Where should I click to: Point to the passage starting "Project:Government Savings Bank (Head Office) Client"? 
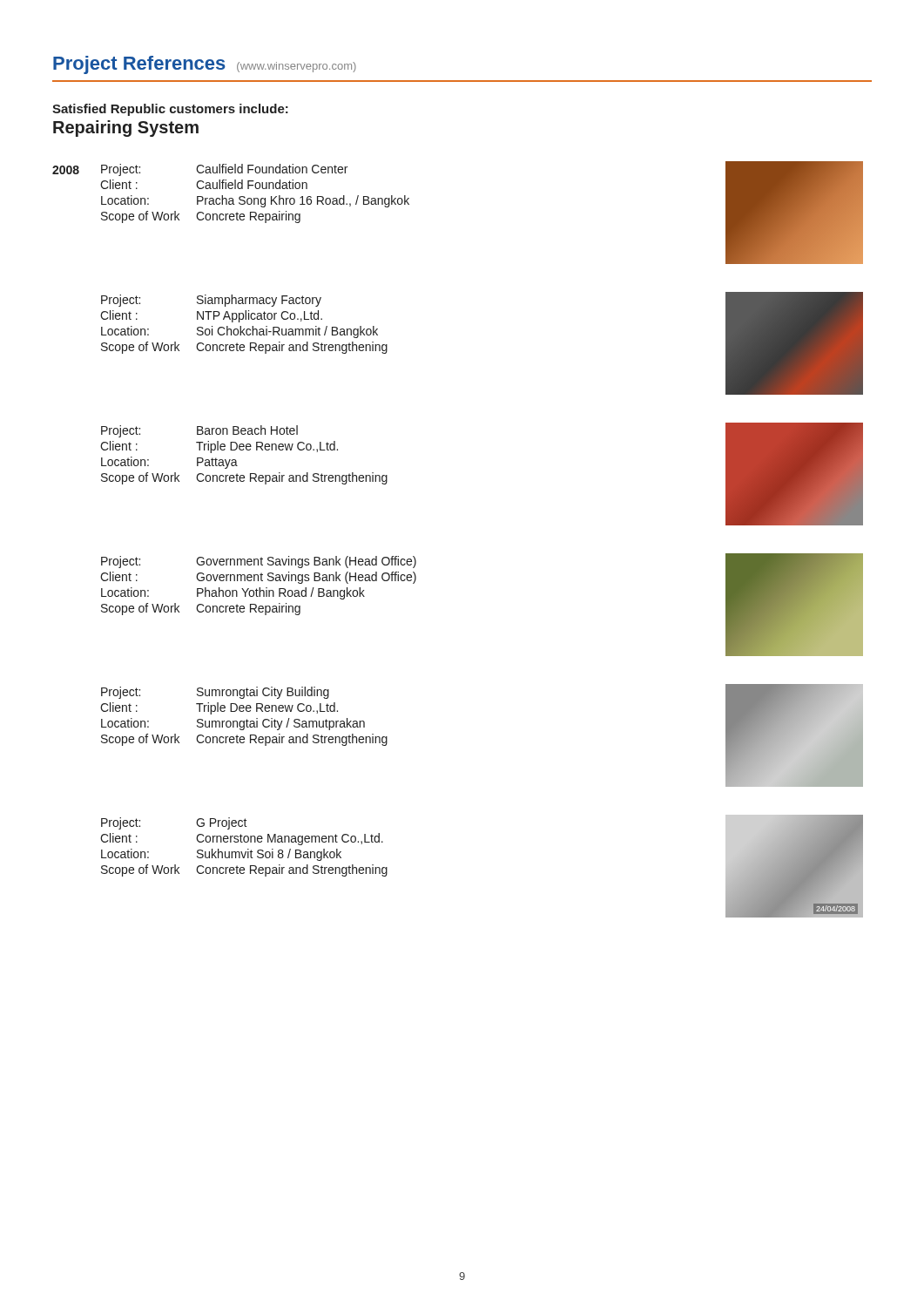[258, 585]
